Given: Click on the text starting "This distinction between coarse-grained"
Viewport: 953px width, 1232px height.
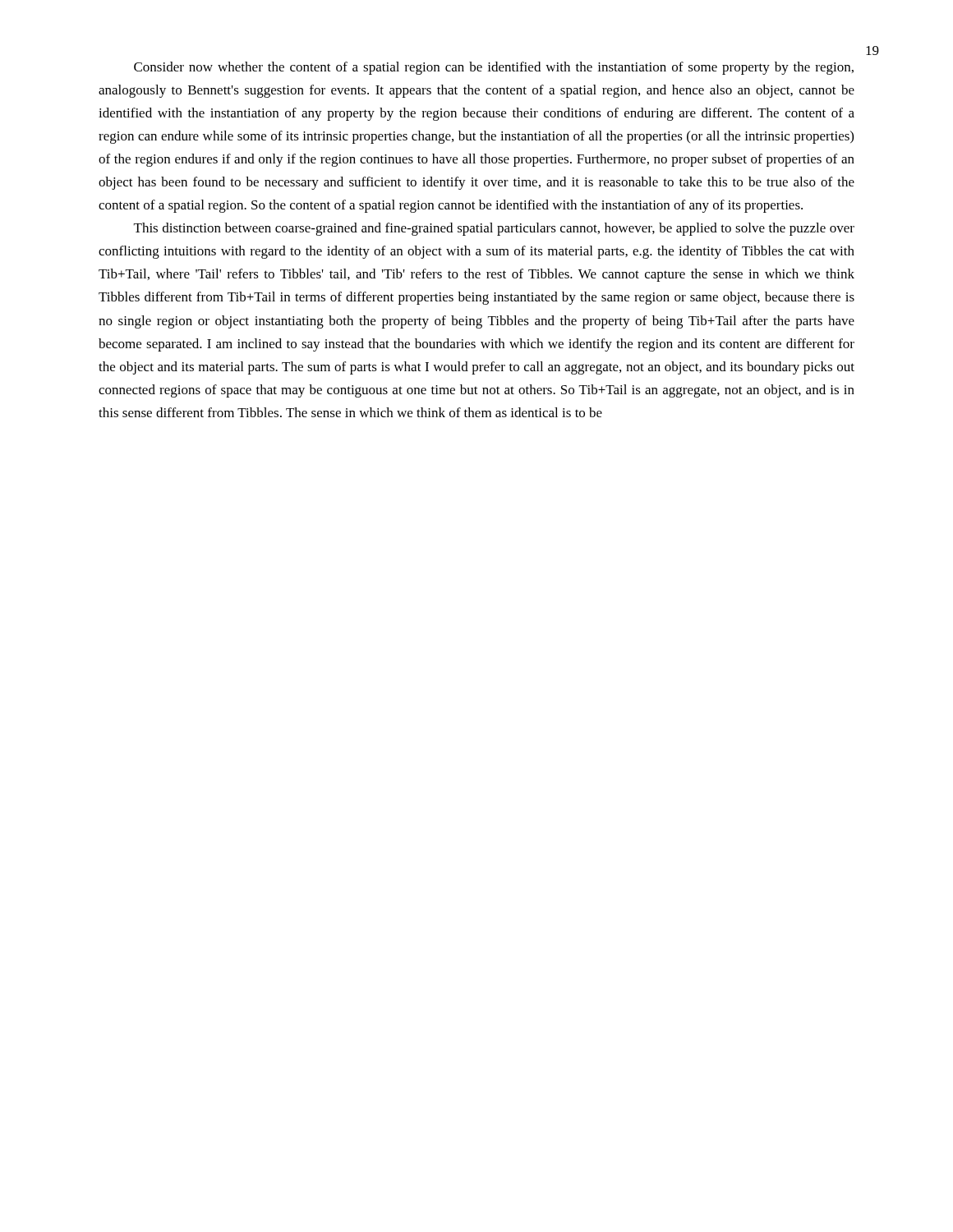Looking at the screenshot, I should (x=476, y=320).
